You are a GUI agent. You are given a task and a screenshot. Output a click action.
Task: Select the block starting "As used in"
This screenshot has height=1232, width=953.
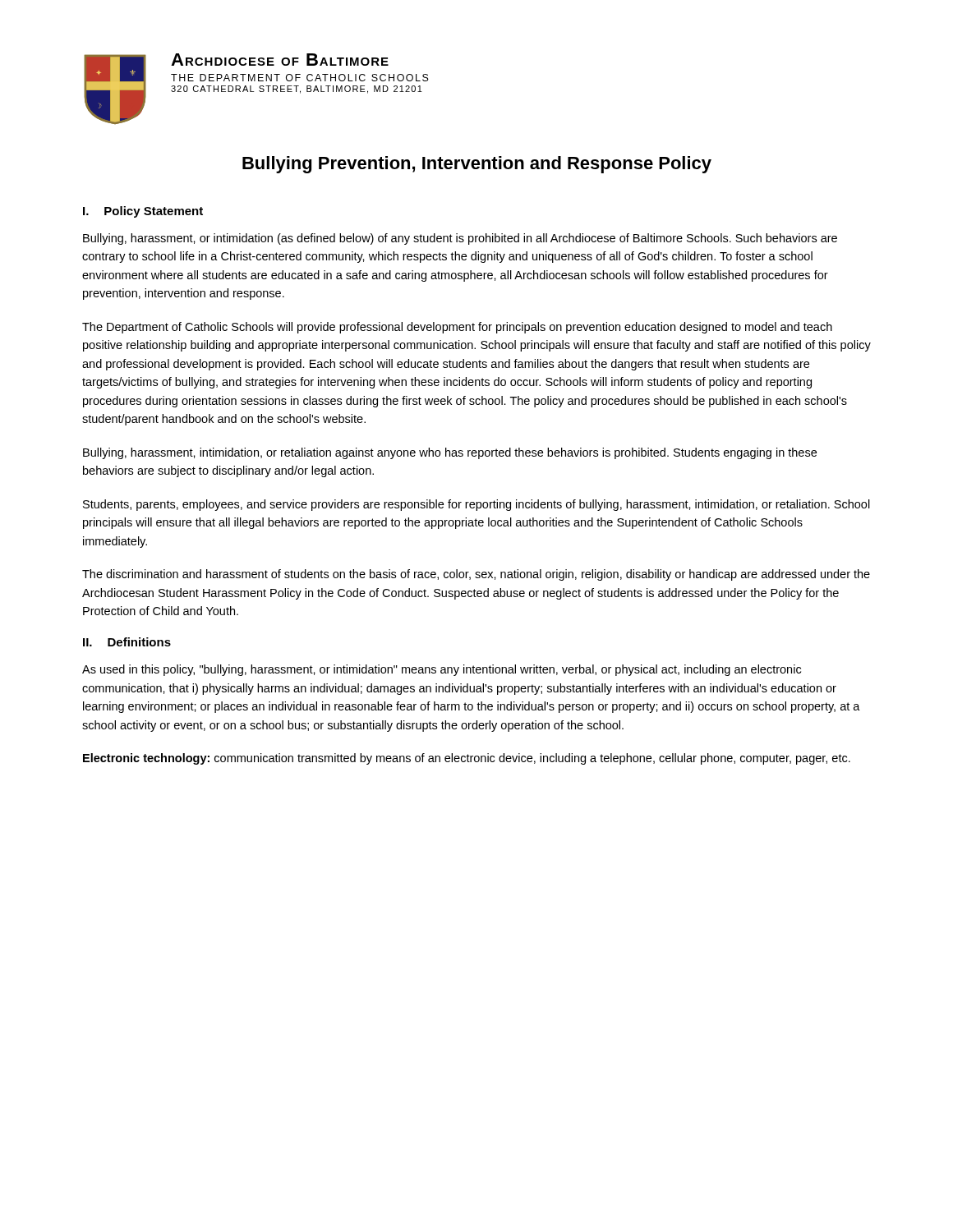471,697
